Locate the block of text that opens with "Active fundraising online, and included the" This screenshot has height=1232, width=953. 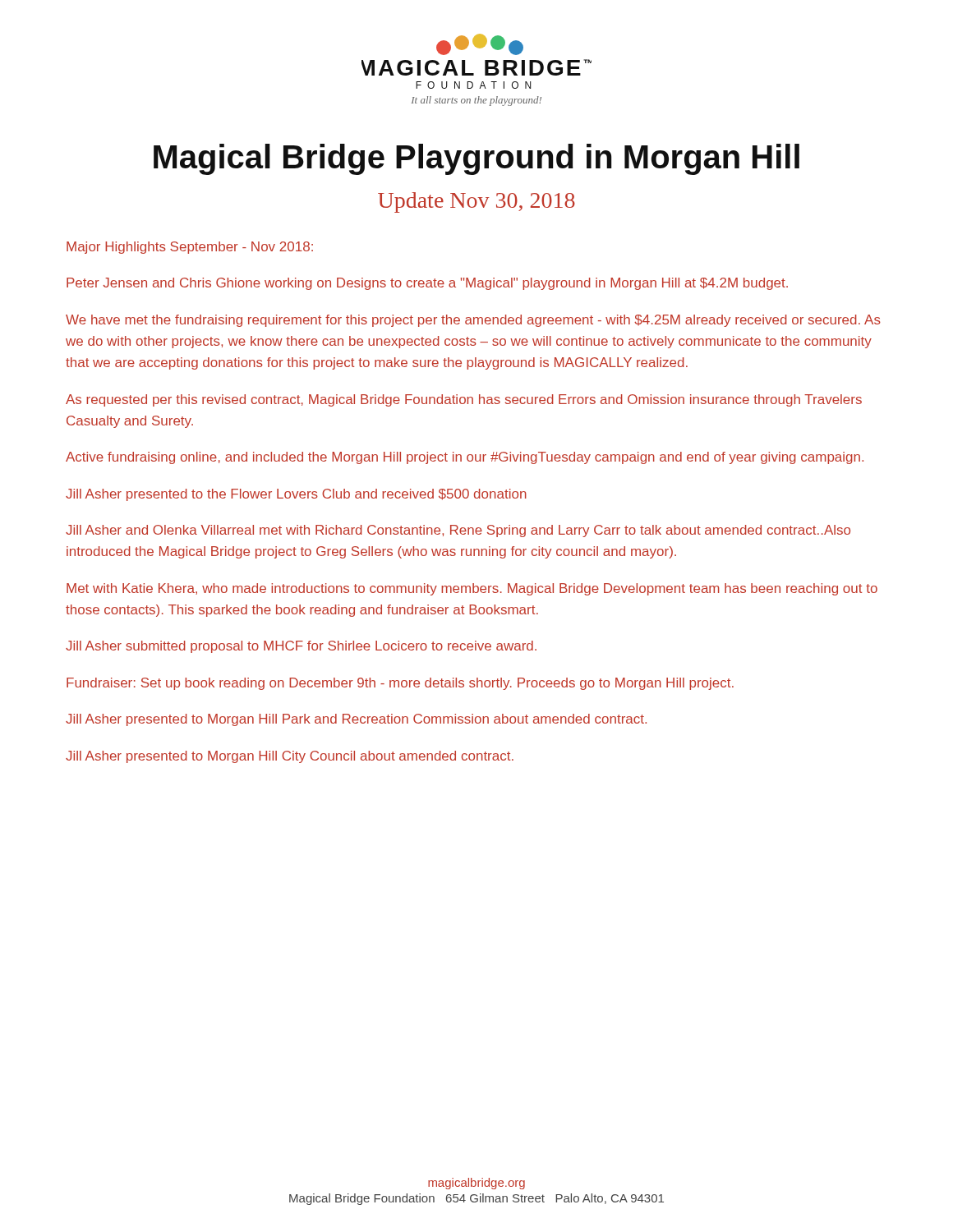click(x=465, y=457)
